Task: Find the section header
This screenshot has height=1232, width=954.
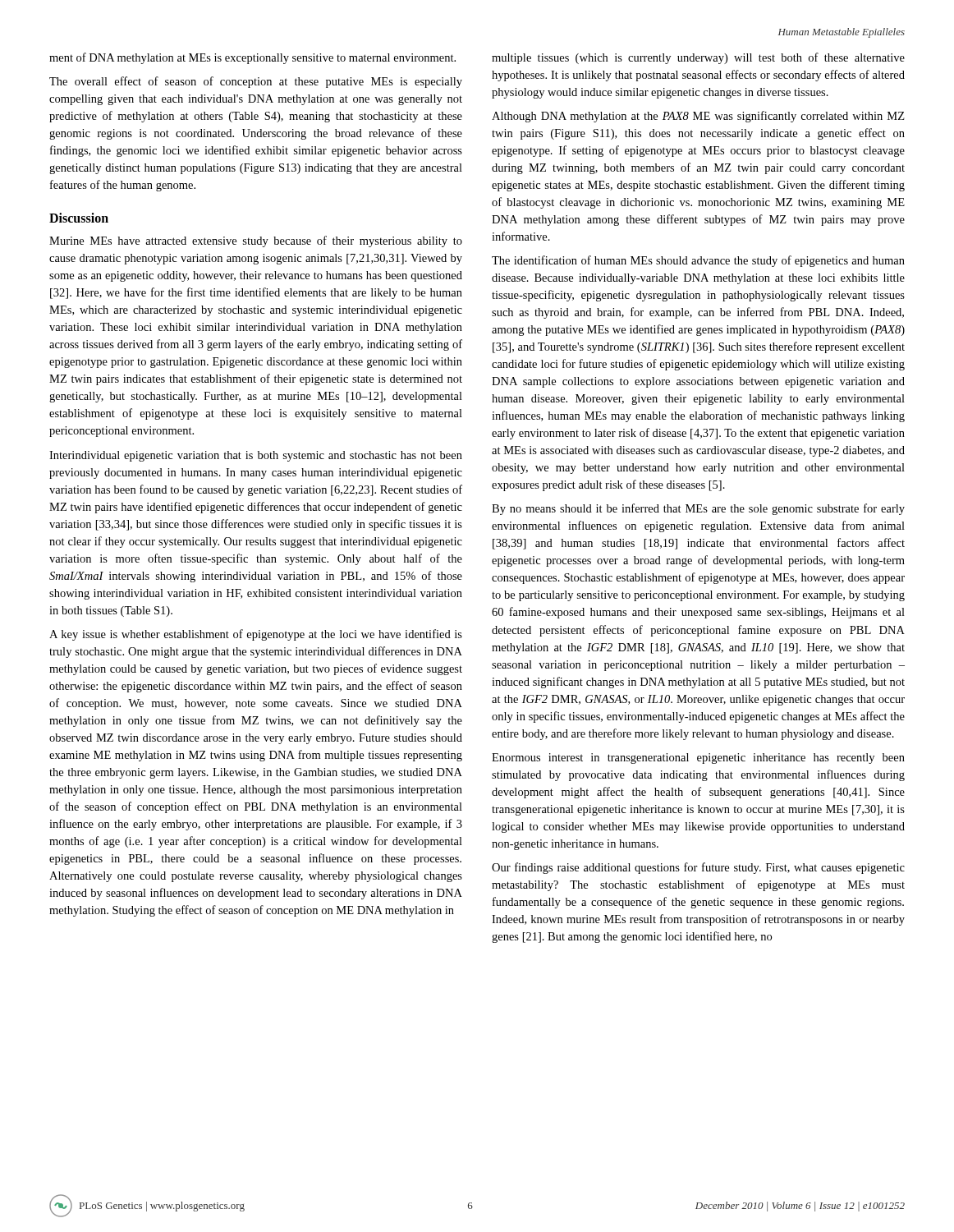Action: tap(79, 218)
